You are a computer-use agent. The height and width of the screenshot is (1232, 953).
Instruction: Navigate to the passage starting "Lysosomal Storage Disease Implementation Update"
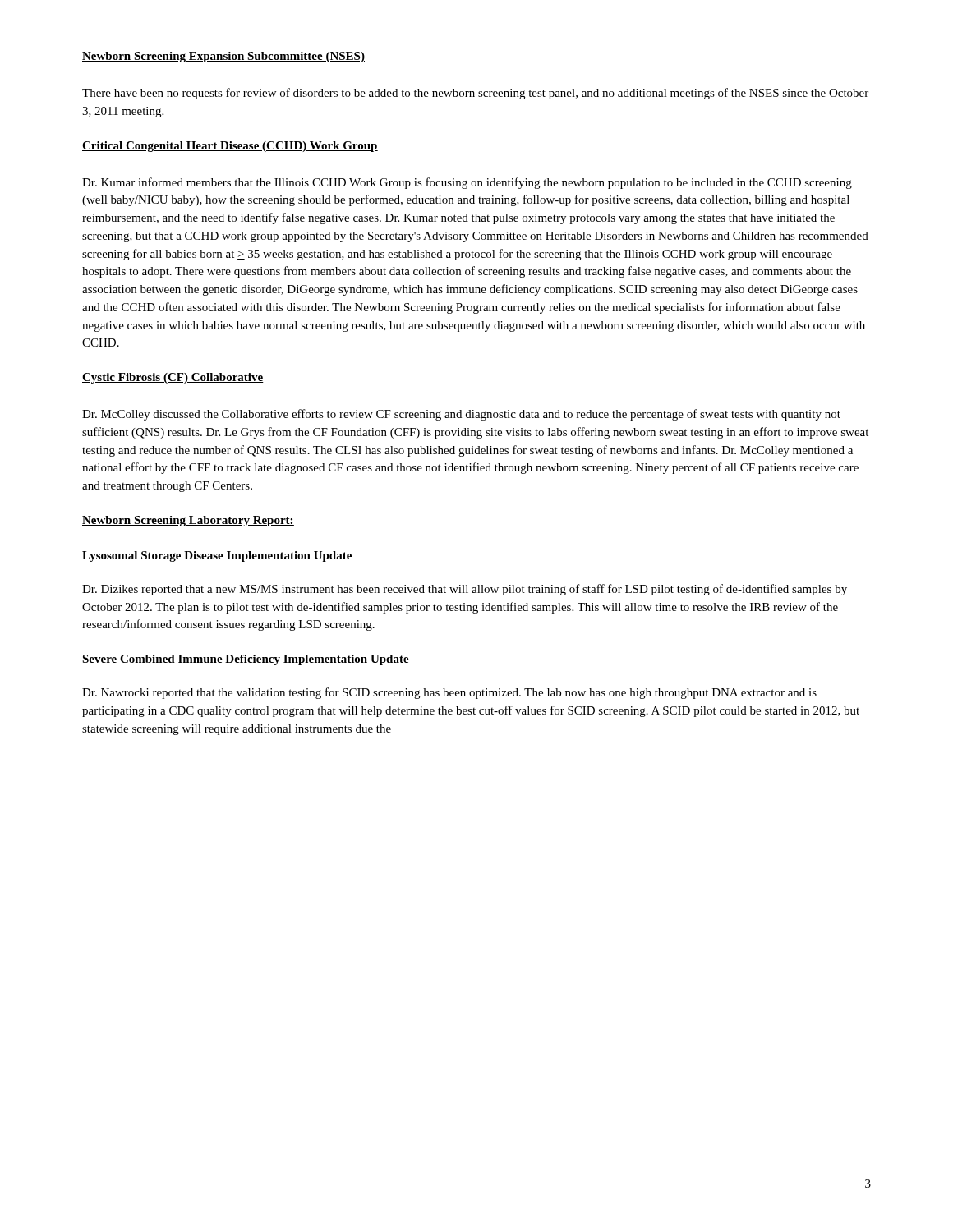click(x=217, y=555)
